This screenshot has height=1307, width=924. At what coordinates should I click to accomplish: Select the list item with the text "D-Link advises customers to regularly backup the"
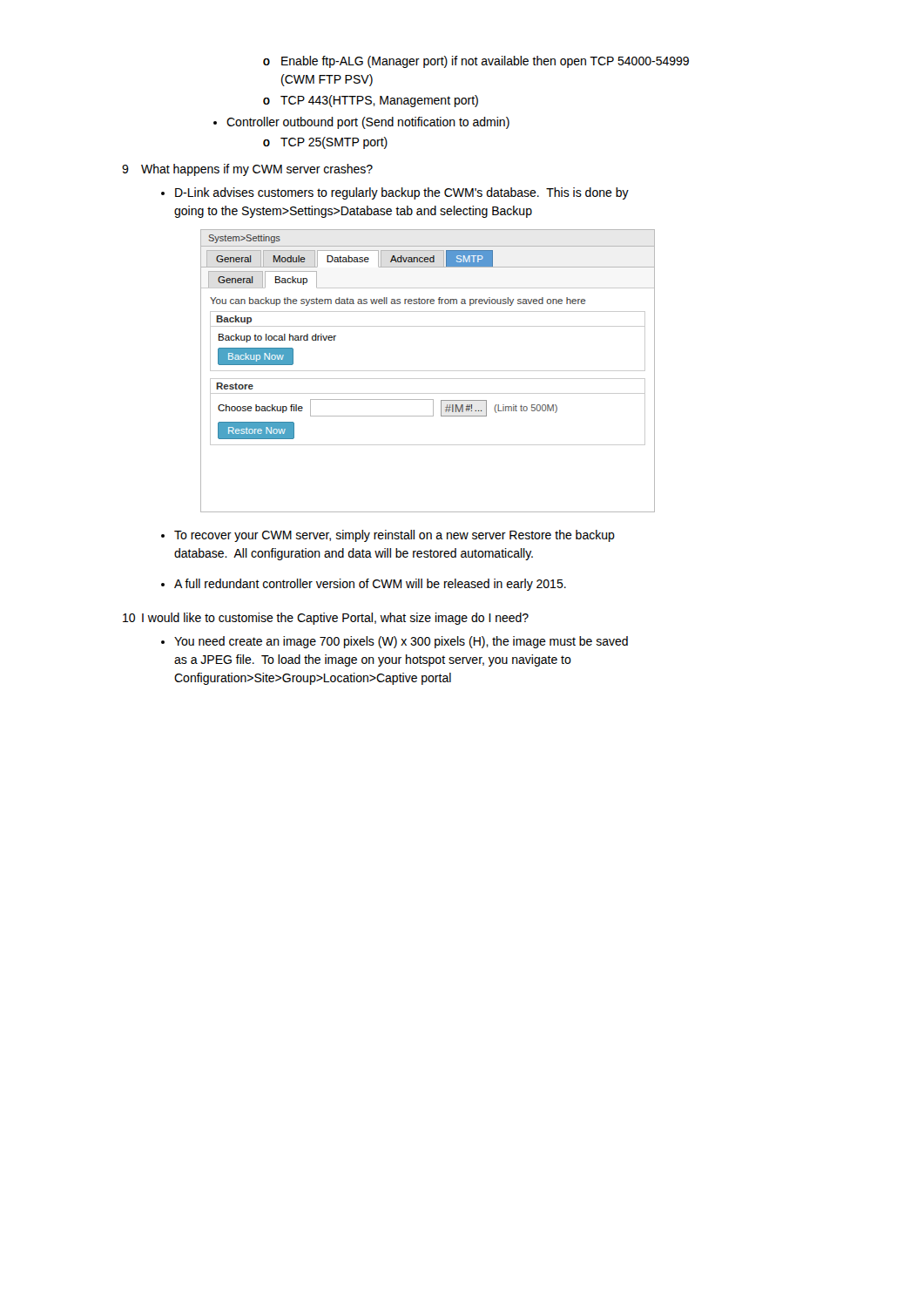pyautogui.click(x=506, y=202)
